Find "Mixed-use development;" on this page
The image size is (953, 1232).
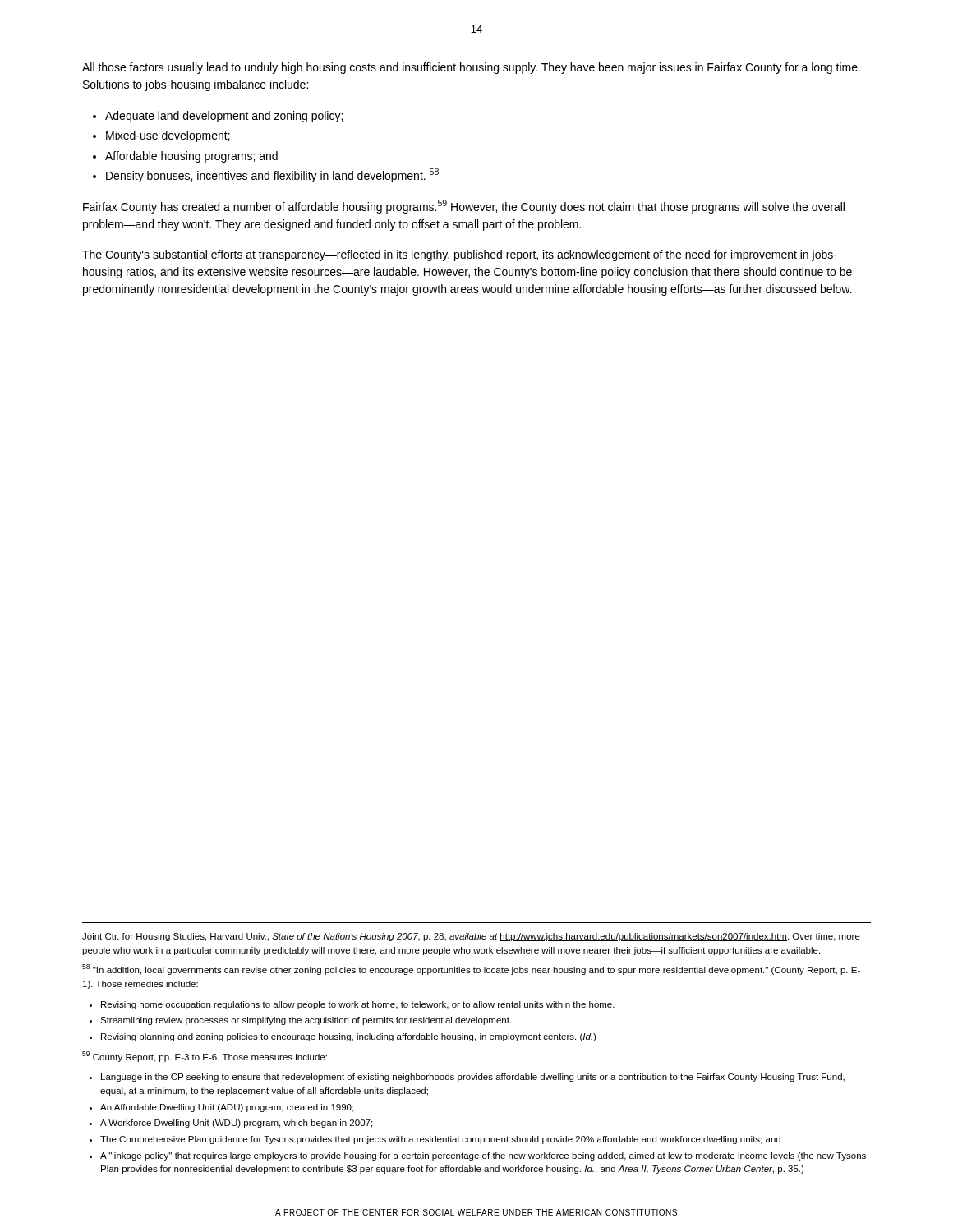coord(168,136)
